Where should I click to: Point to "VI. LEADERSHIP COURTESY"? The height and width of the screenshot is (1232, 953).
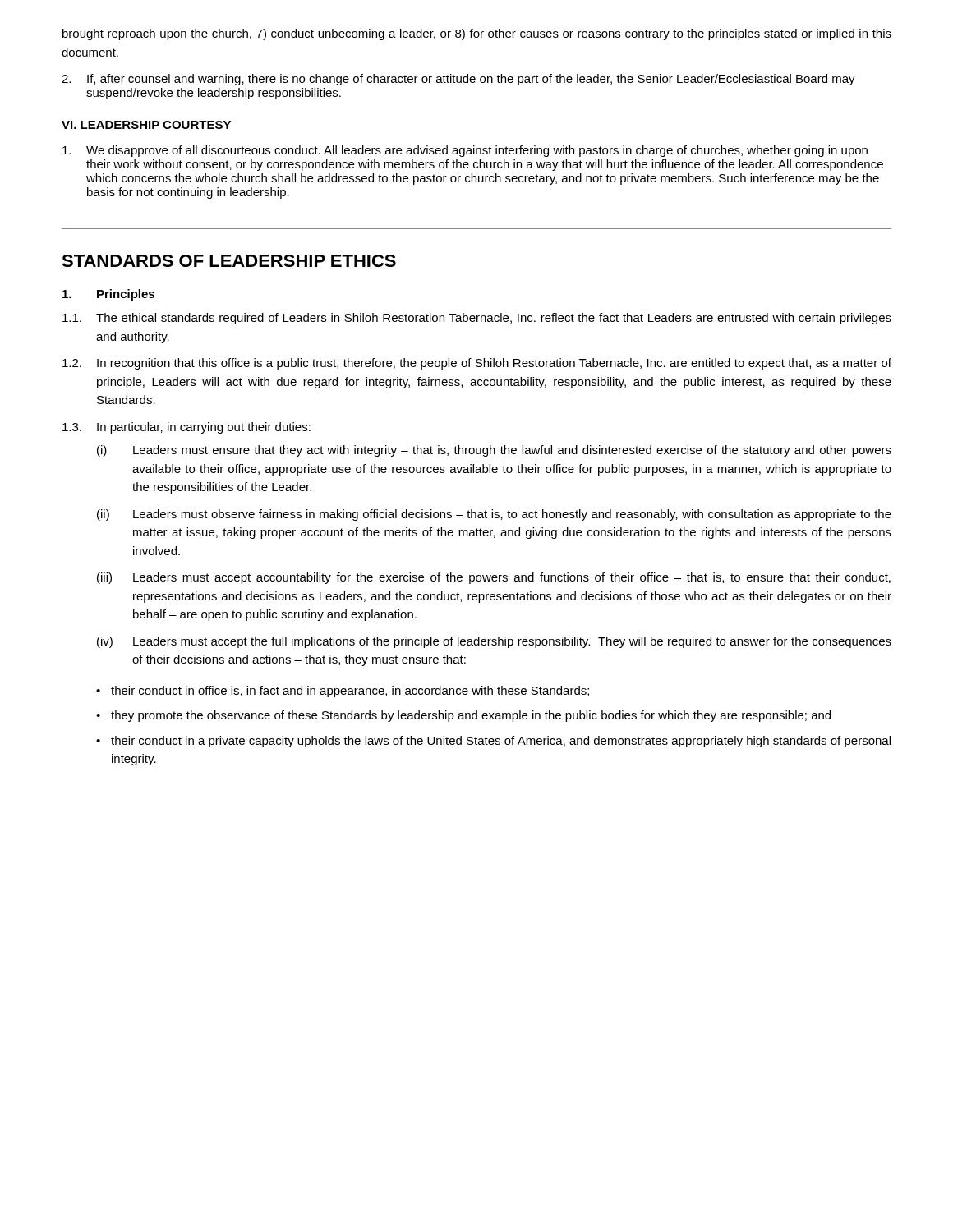pyautogui.click(x=146, y=124)
